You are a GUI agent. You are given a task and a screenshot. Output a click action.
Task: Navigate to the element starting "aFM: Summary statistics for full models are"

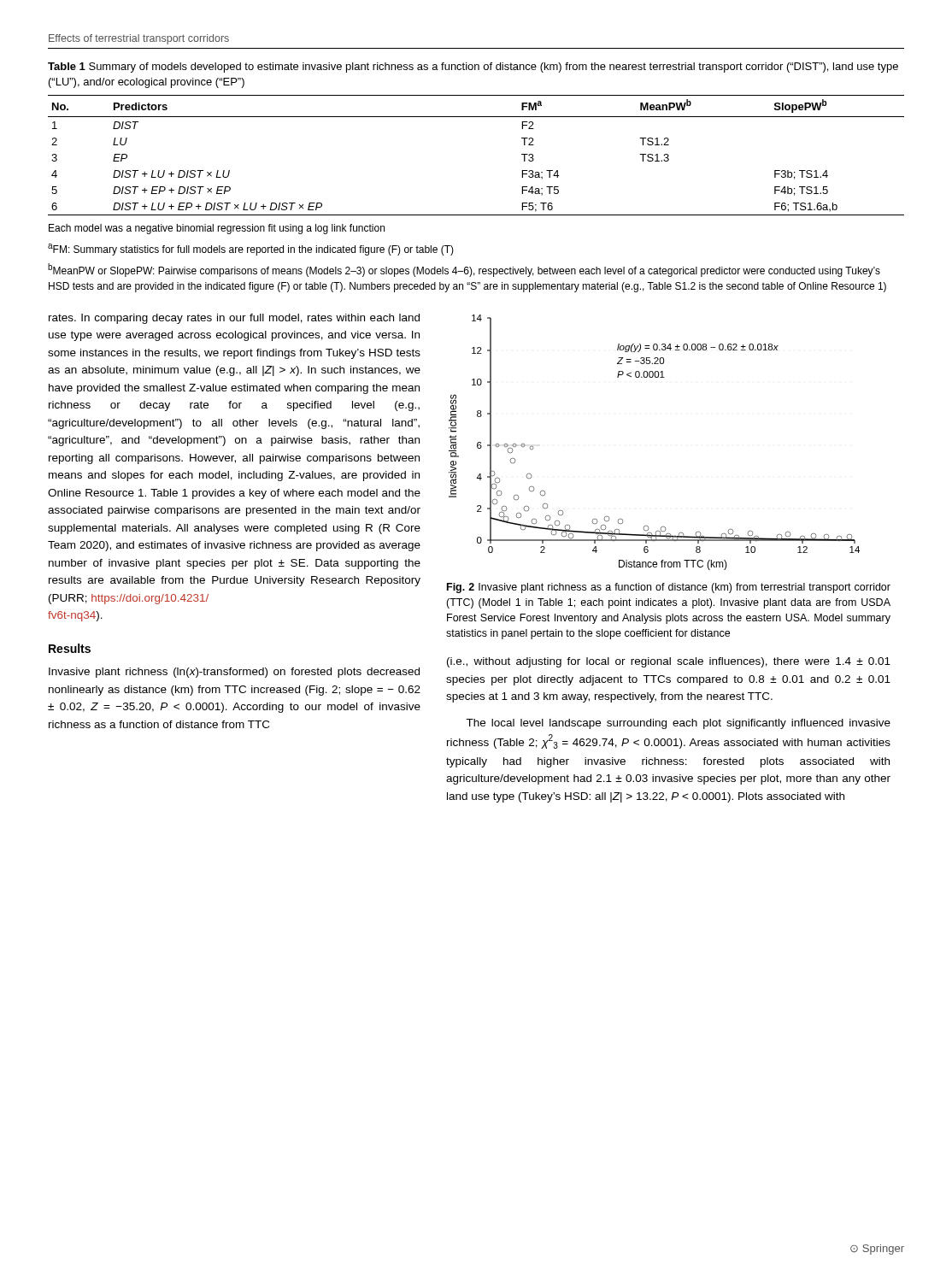click(251, 248)
